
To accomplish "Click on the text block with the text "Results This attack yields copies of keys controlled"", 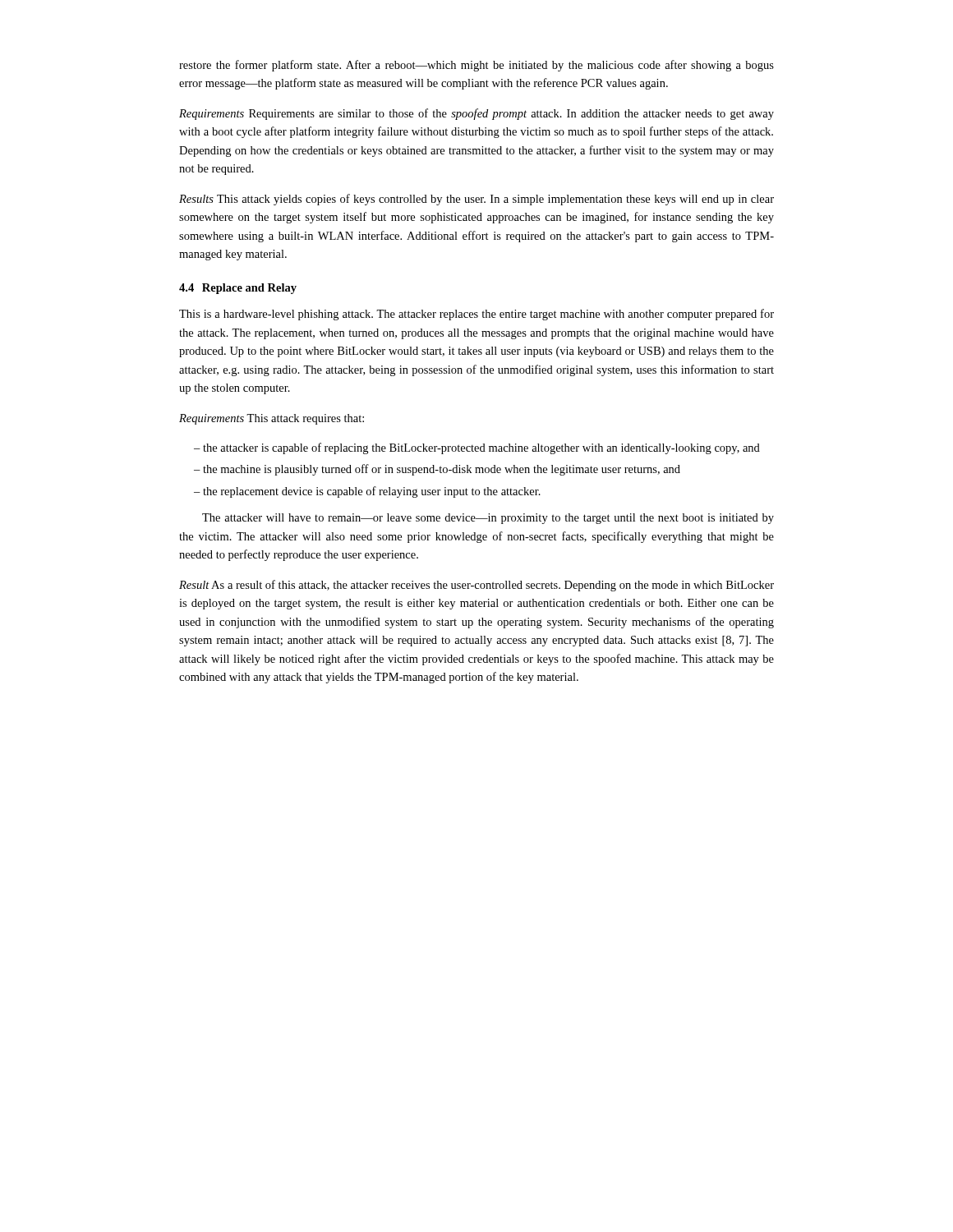I will click(476, 227).
